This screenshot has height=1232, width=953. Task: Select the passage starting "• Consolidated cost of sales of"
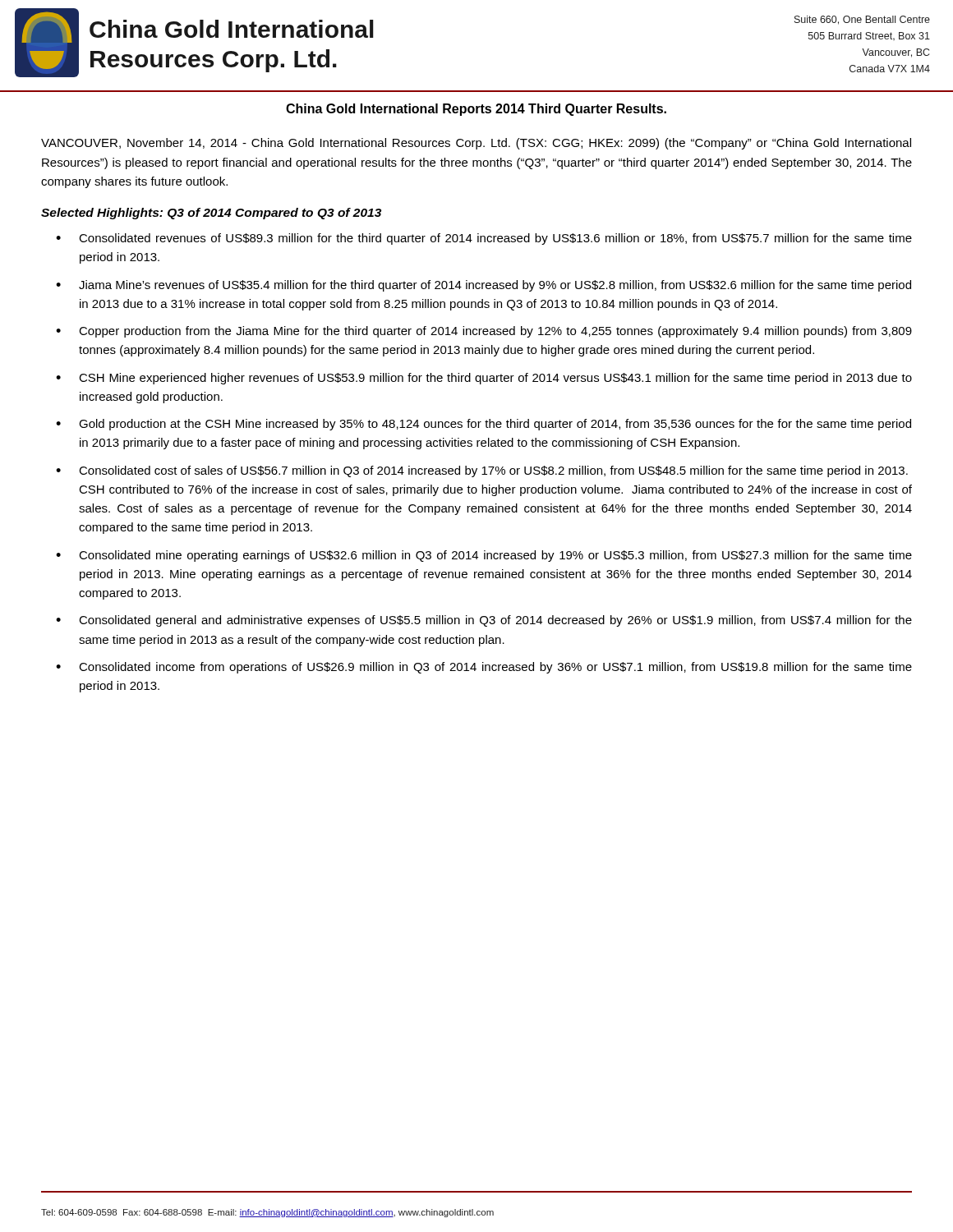[484, 499]
